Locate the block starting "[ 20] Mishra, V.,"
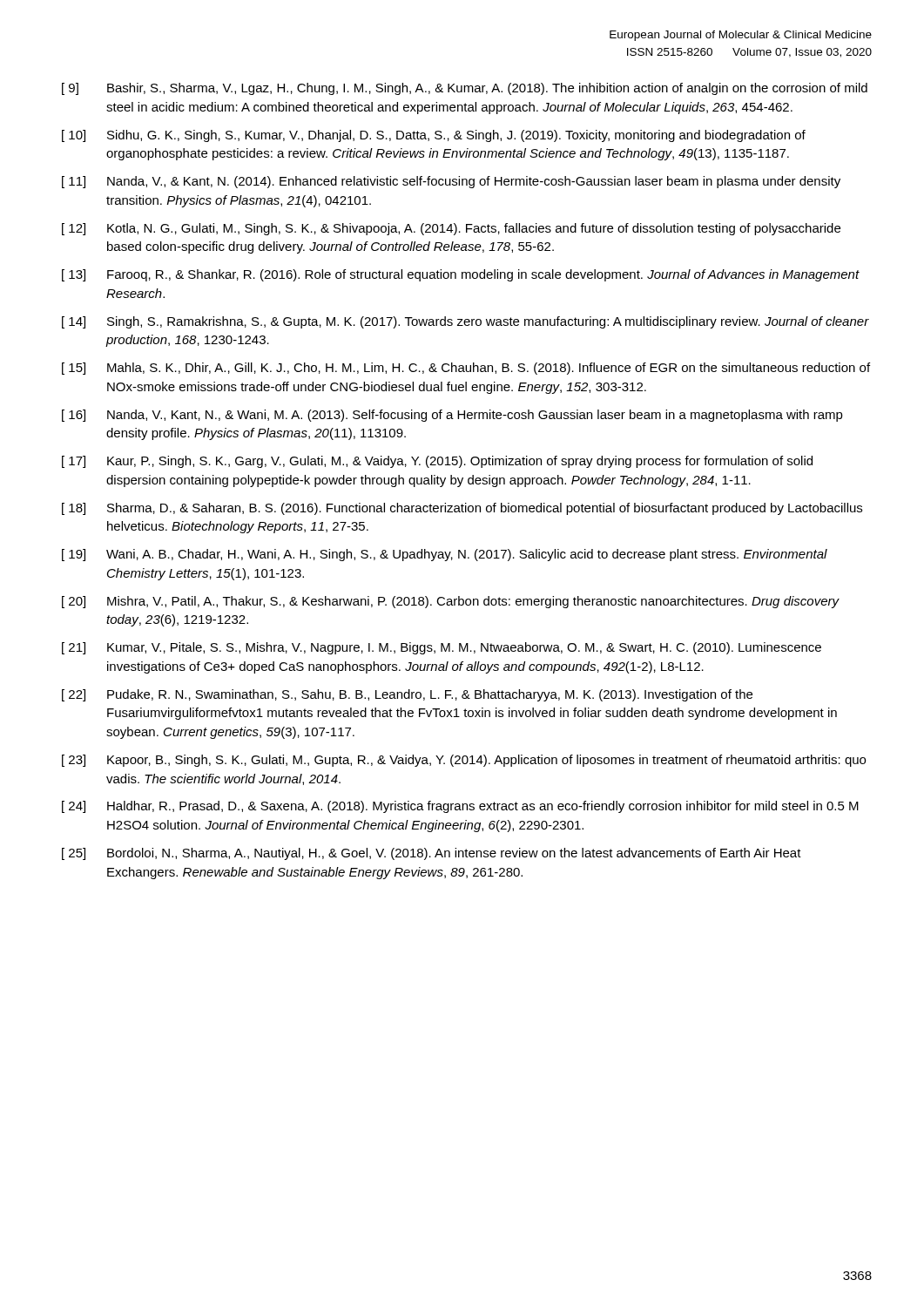The height and width of the screenshot is (1307, 924). 466,610
